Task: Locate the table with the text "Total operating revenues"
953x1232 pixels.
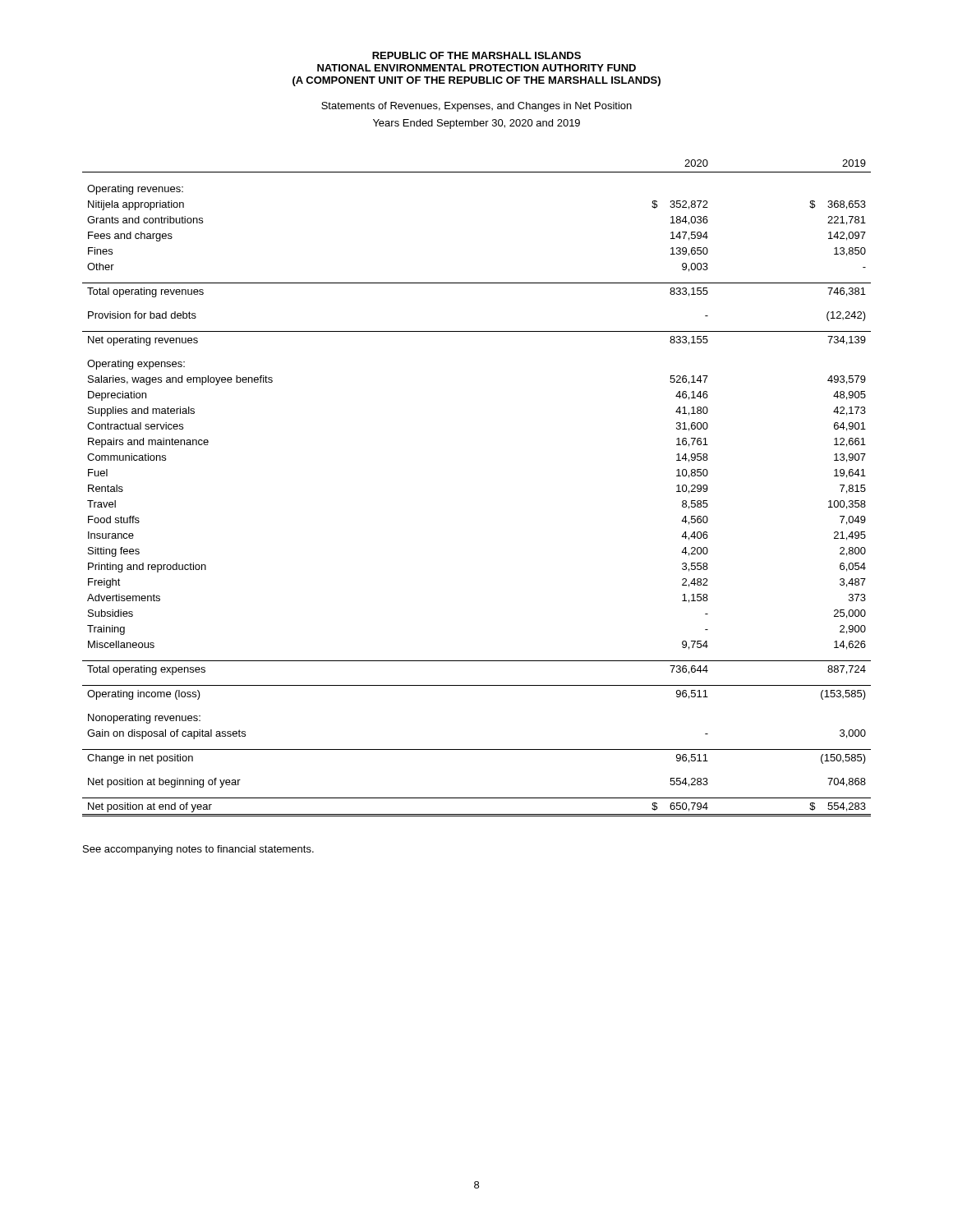Action: [x=476, y=485]
